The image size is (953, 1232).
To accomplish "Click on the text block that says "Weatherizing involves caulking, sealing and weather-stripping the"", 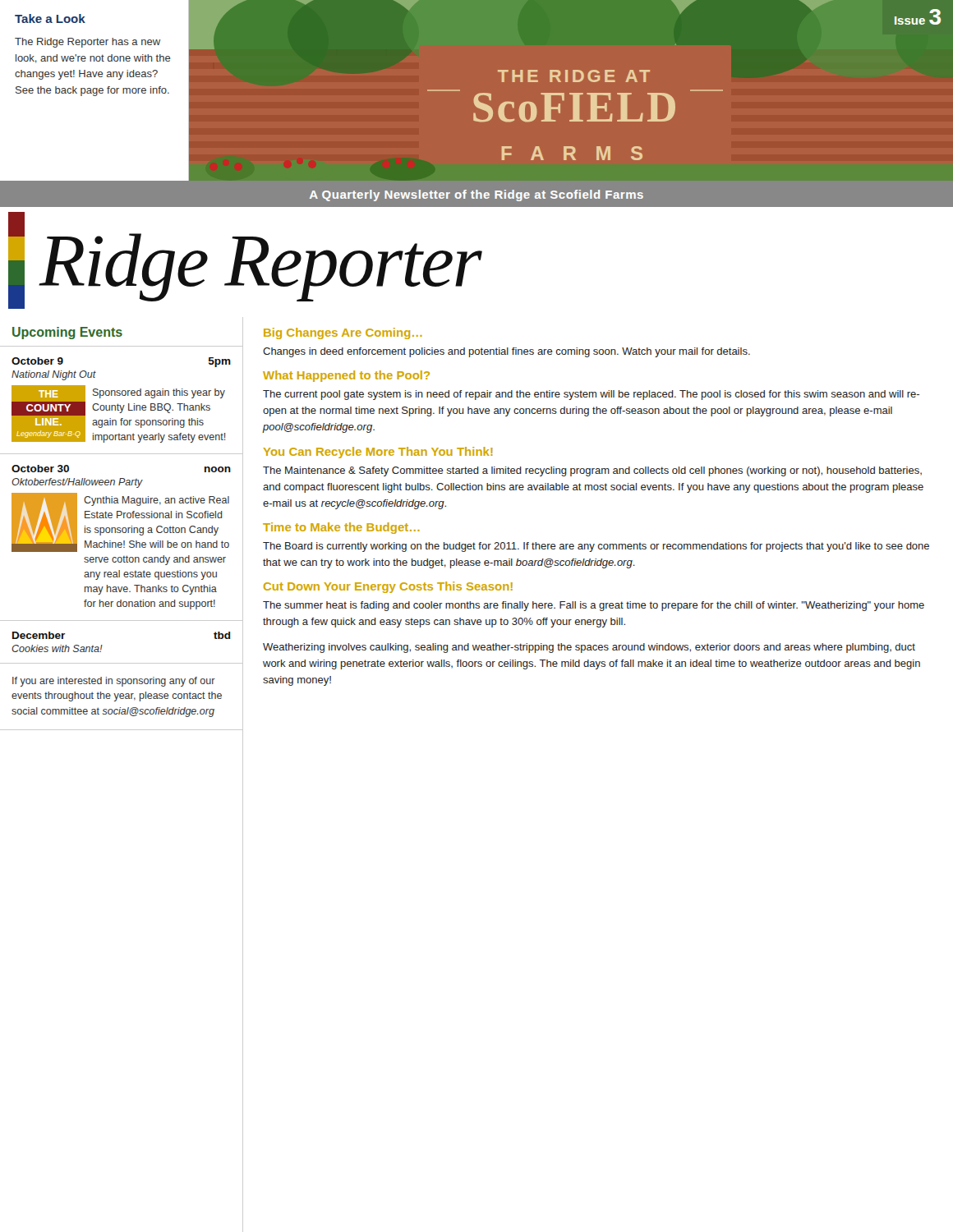I will [x=592, y=663].
